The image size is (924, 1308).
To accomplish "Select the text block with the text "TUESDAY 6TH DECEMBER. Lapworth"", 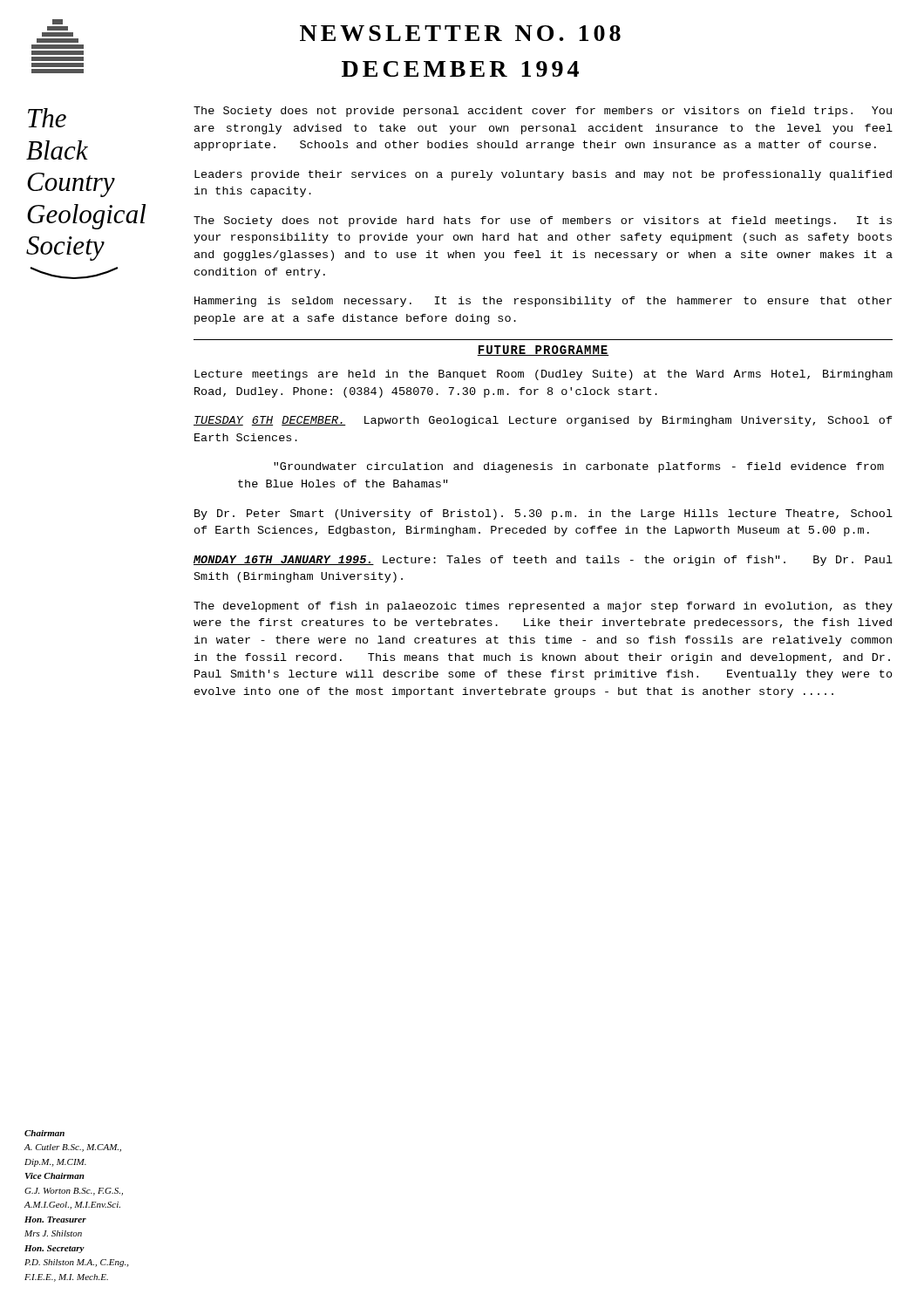I will (543, 430).
